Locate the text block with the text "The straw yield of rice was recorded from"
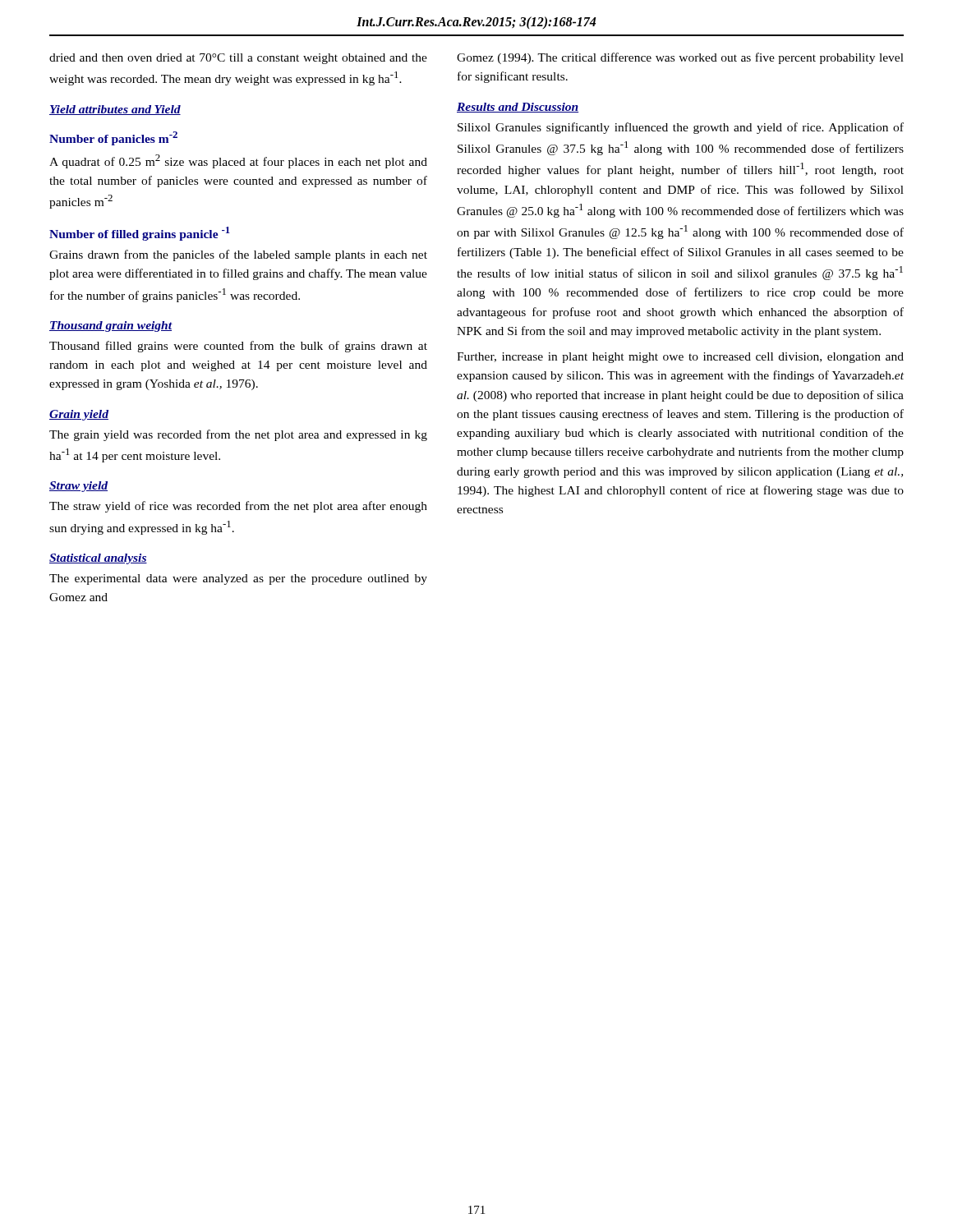Viewport: 953px width, 1232px height. click(x=238, y=517)
